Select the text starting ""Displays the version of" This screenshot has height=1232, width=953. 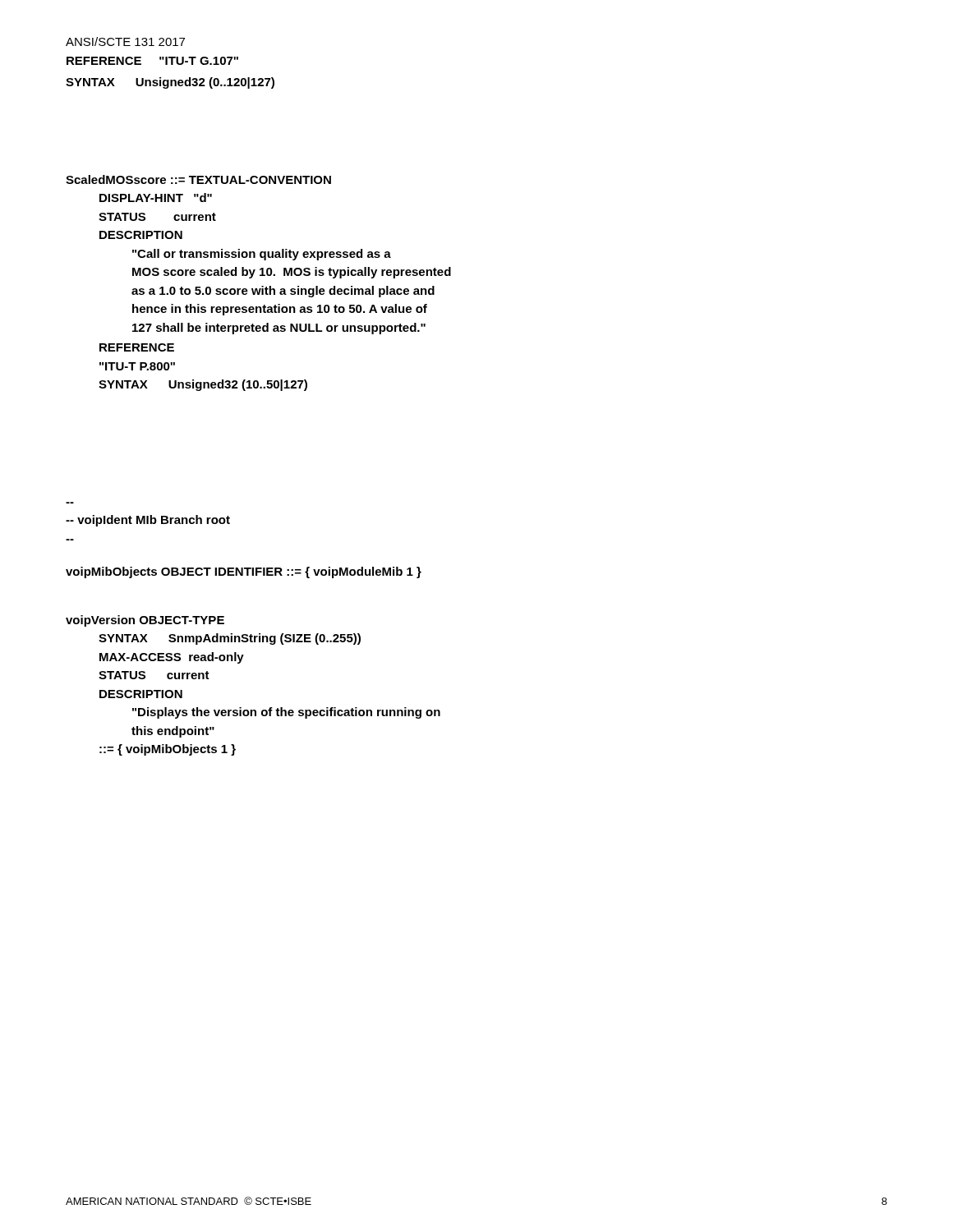[286, 712]
